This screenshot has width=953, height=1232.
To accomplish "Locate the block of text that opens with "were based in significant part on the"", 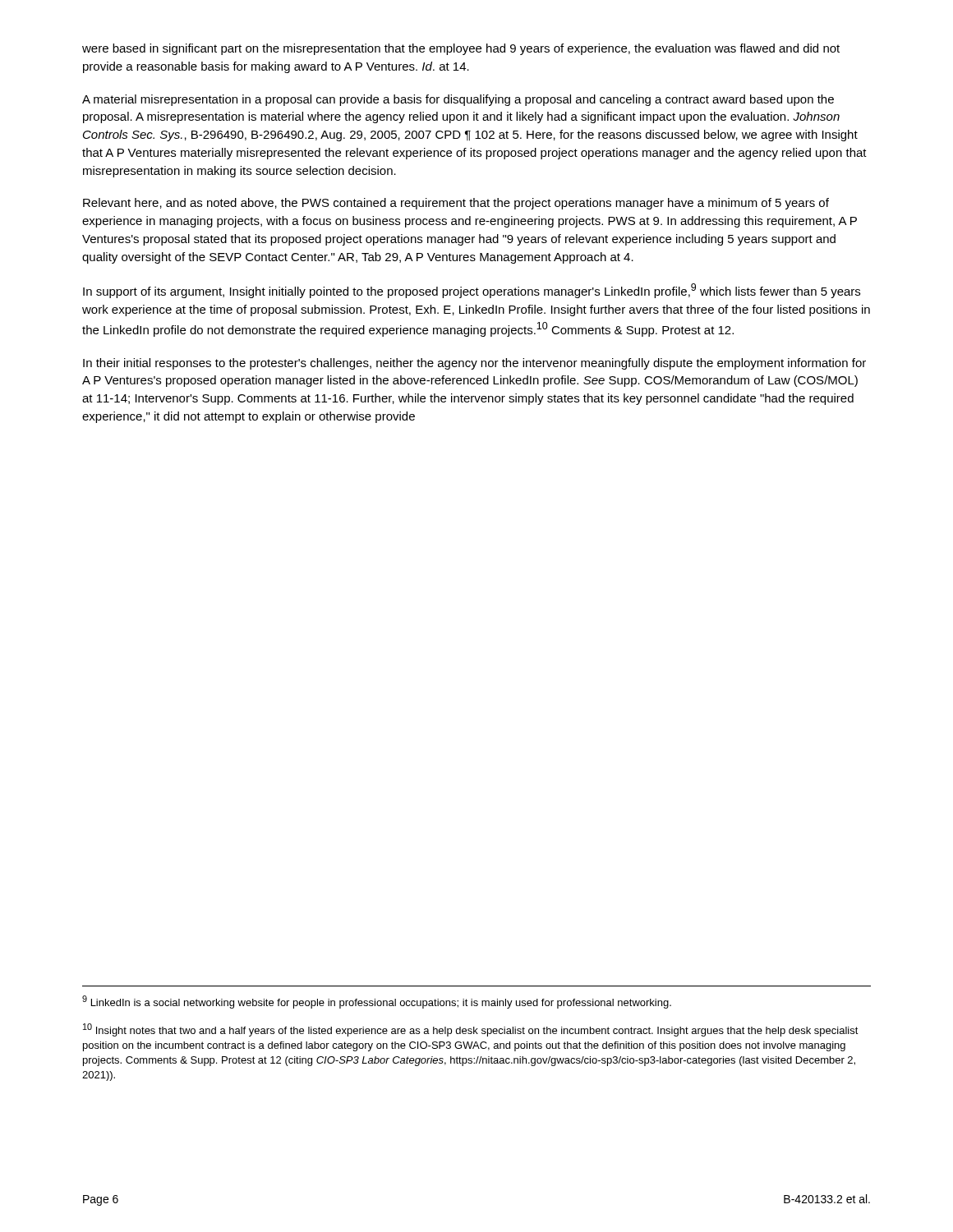I will point(461,57).
